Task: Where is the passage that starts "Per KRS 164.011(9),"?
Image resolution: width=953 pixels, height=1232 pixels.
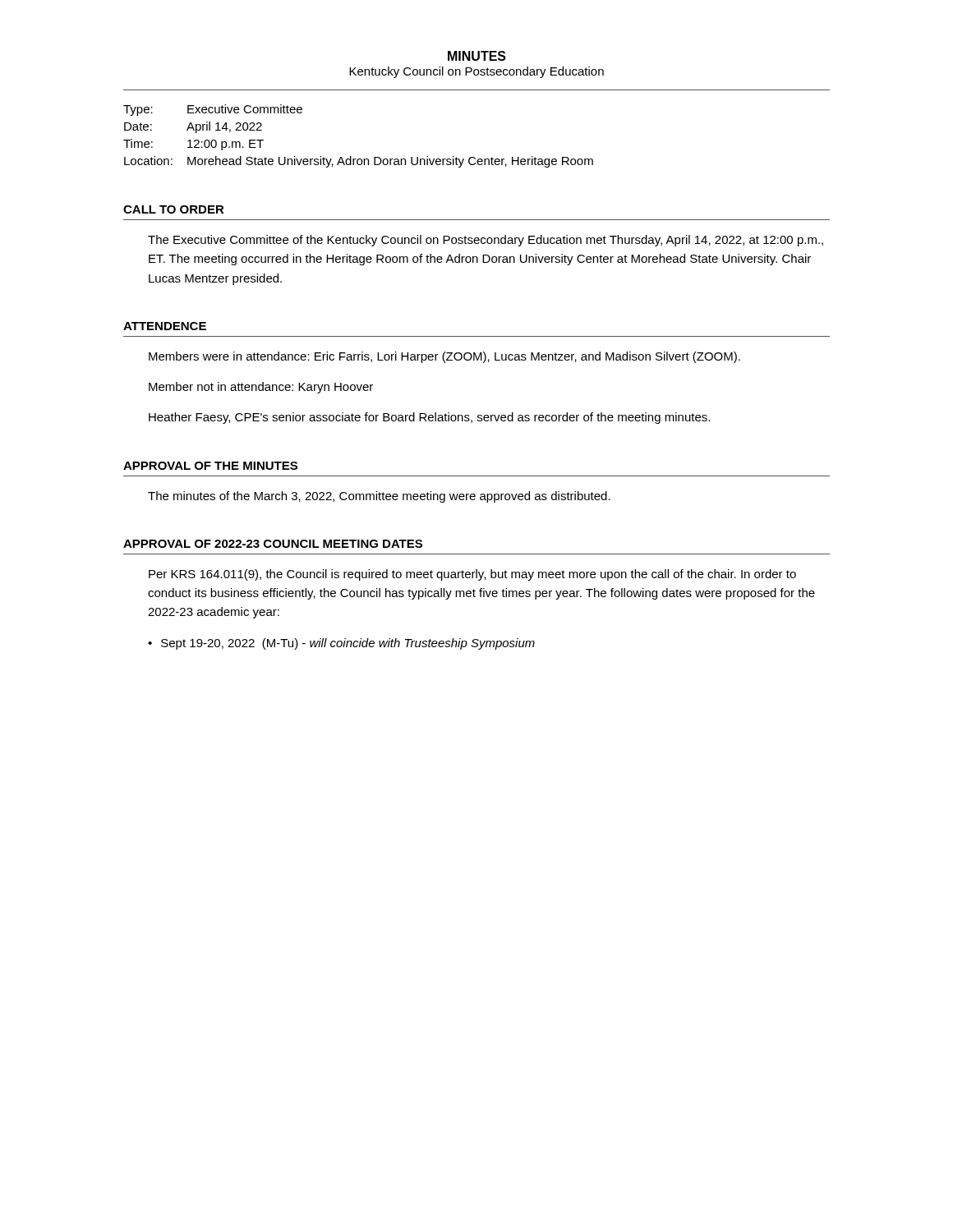Action: (489, 593)
